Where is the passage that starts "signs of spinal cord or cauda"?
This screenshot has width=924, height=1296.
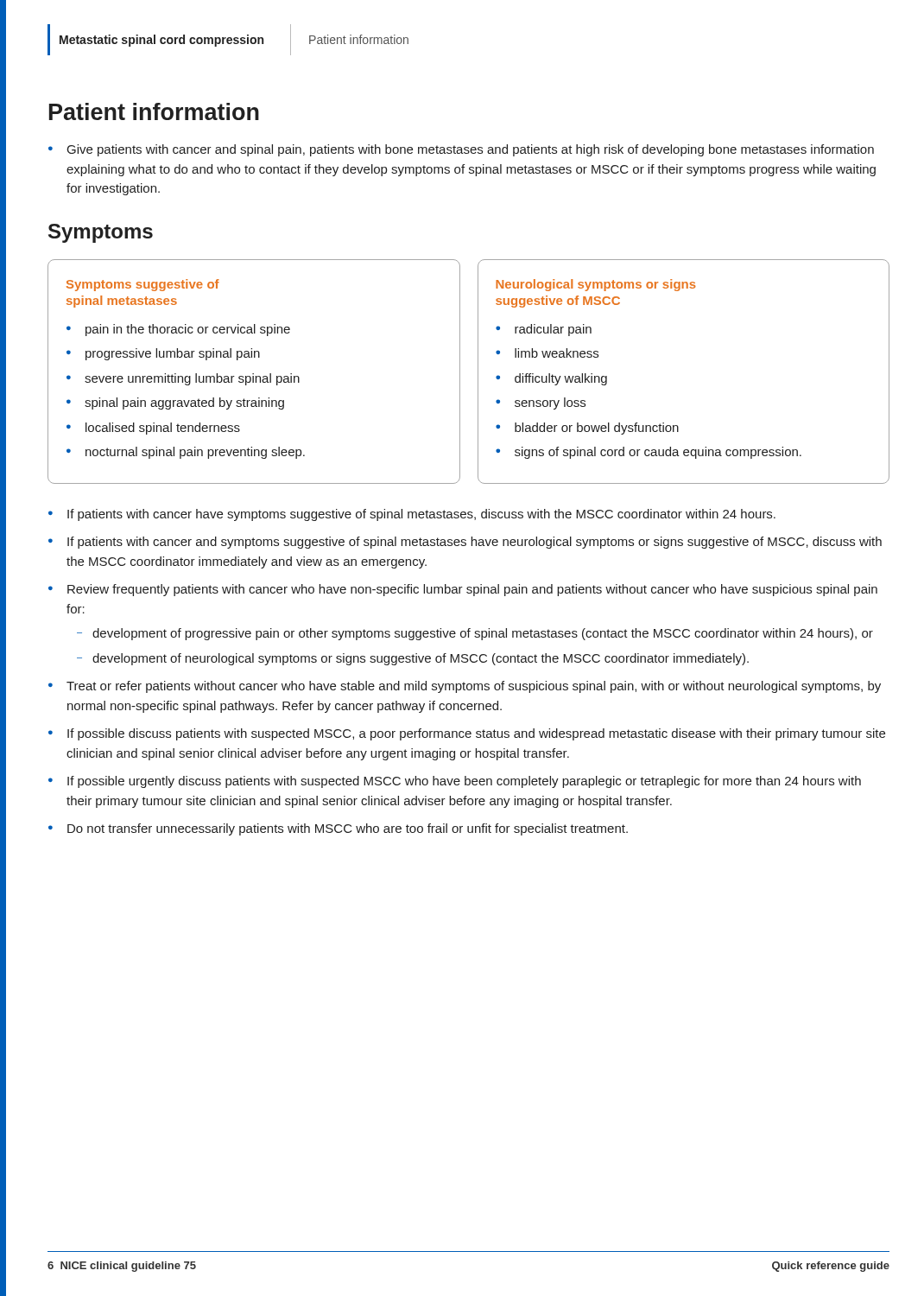[658, 451]
